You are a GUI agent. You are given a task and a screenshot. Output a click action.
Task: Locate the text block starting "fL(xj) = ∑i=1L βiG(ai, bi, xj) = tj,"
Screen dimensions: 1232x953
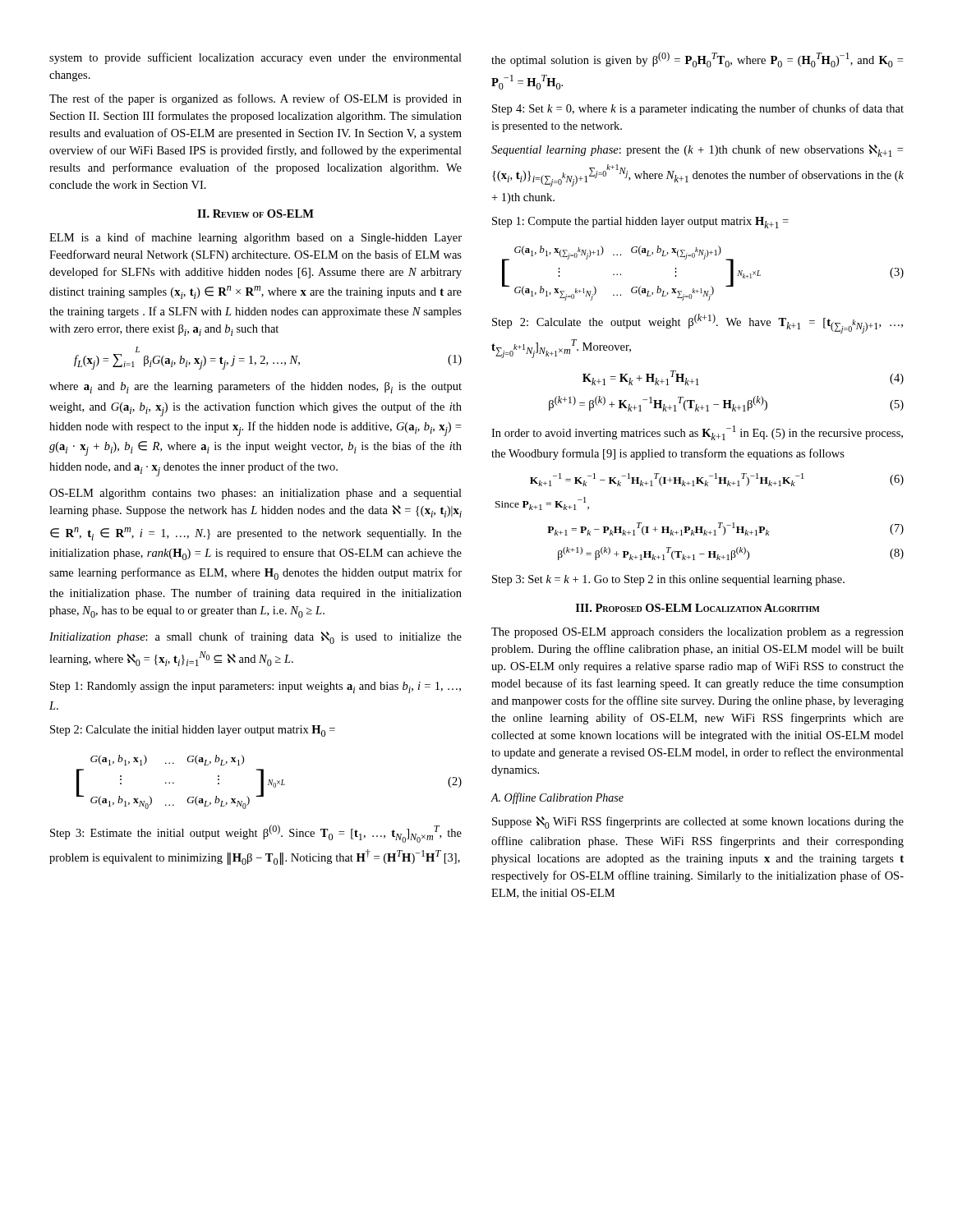click(x=255, y=359)
